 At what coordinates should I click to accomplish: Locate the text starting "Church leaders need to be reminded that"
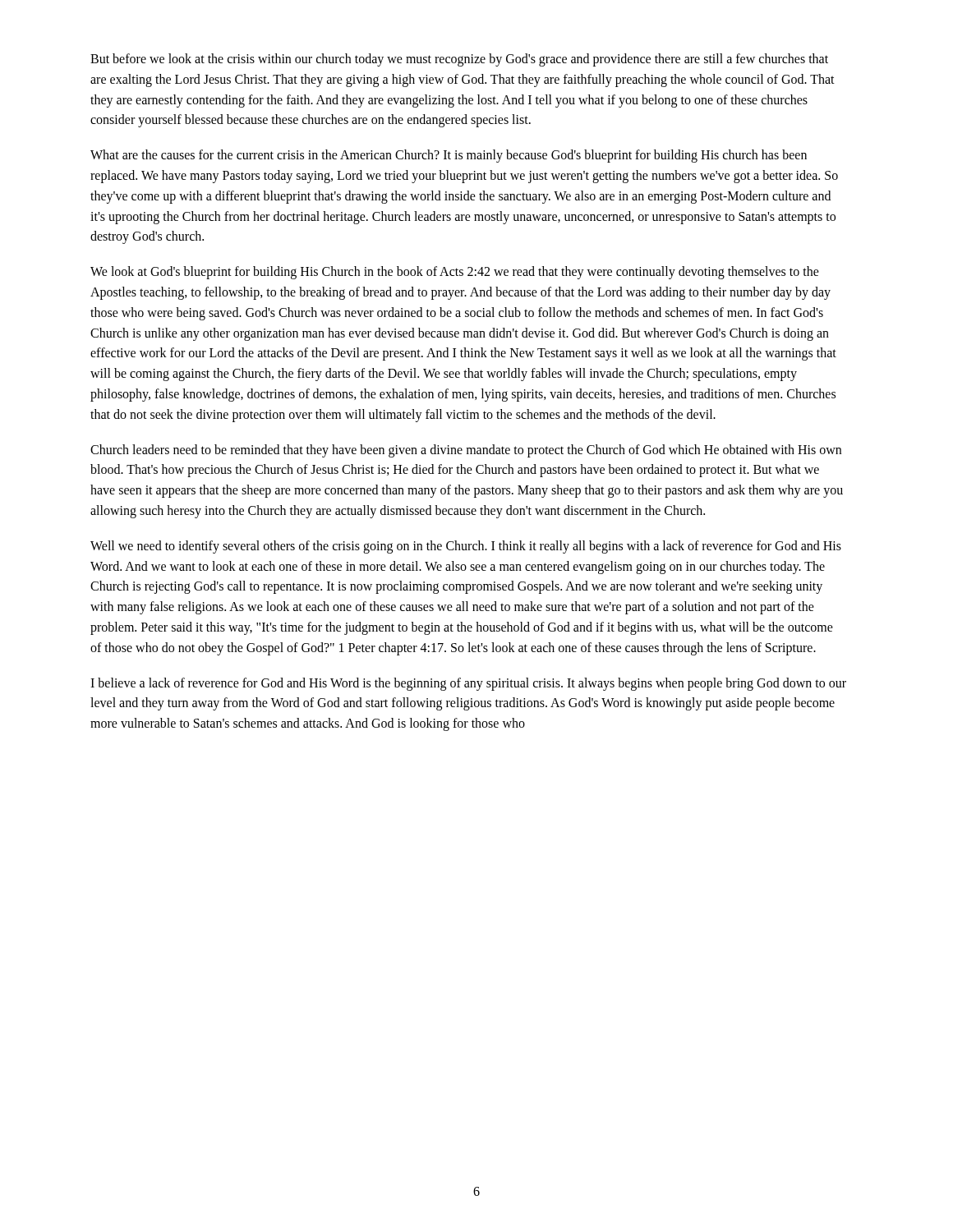click(467, 480)
